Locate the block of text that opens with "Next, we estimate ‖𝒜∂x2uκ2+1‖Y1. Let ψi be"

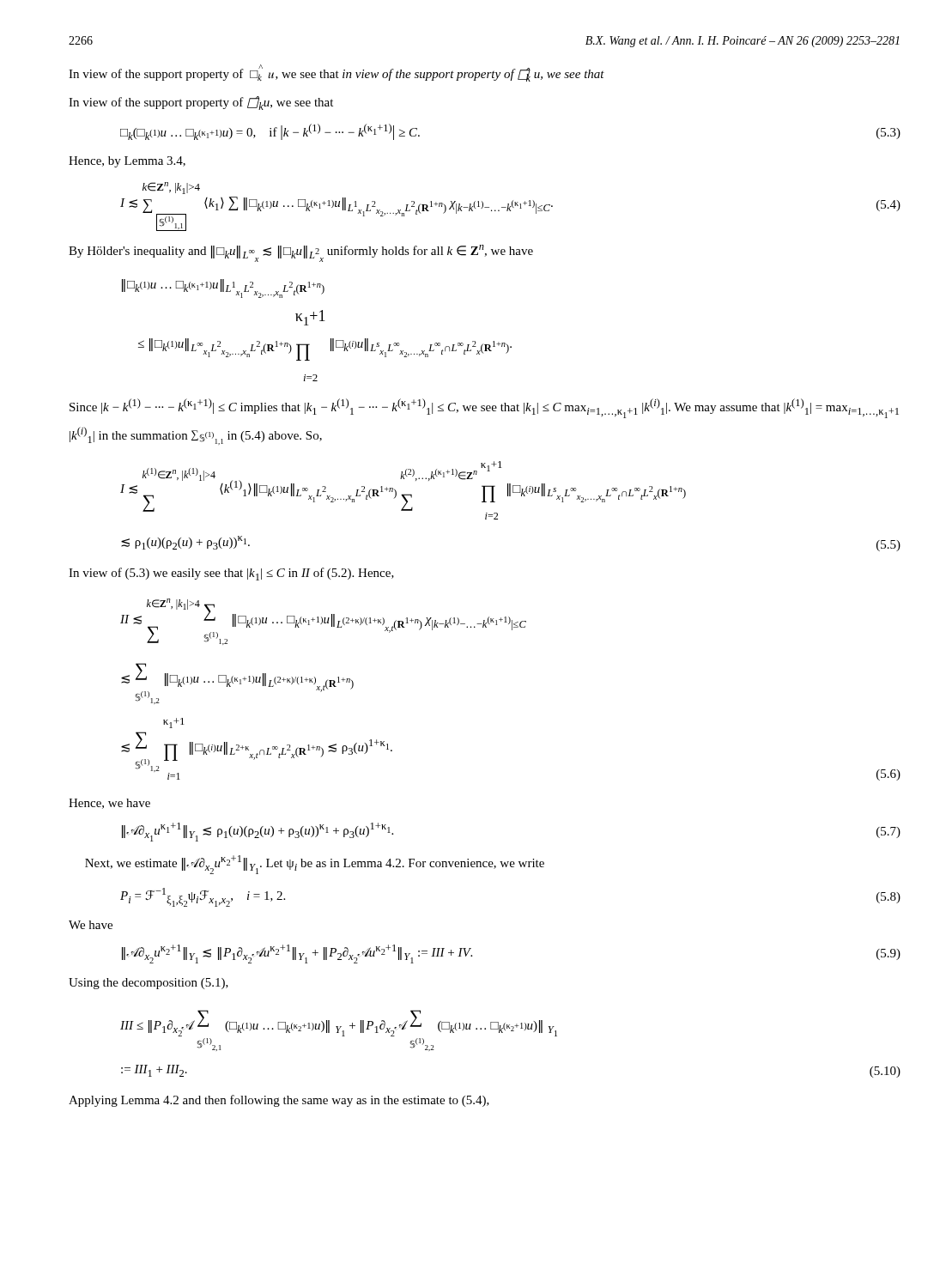pos(307,864)
